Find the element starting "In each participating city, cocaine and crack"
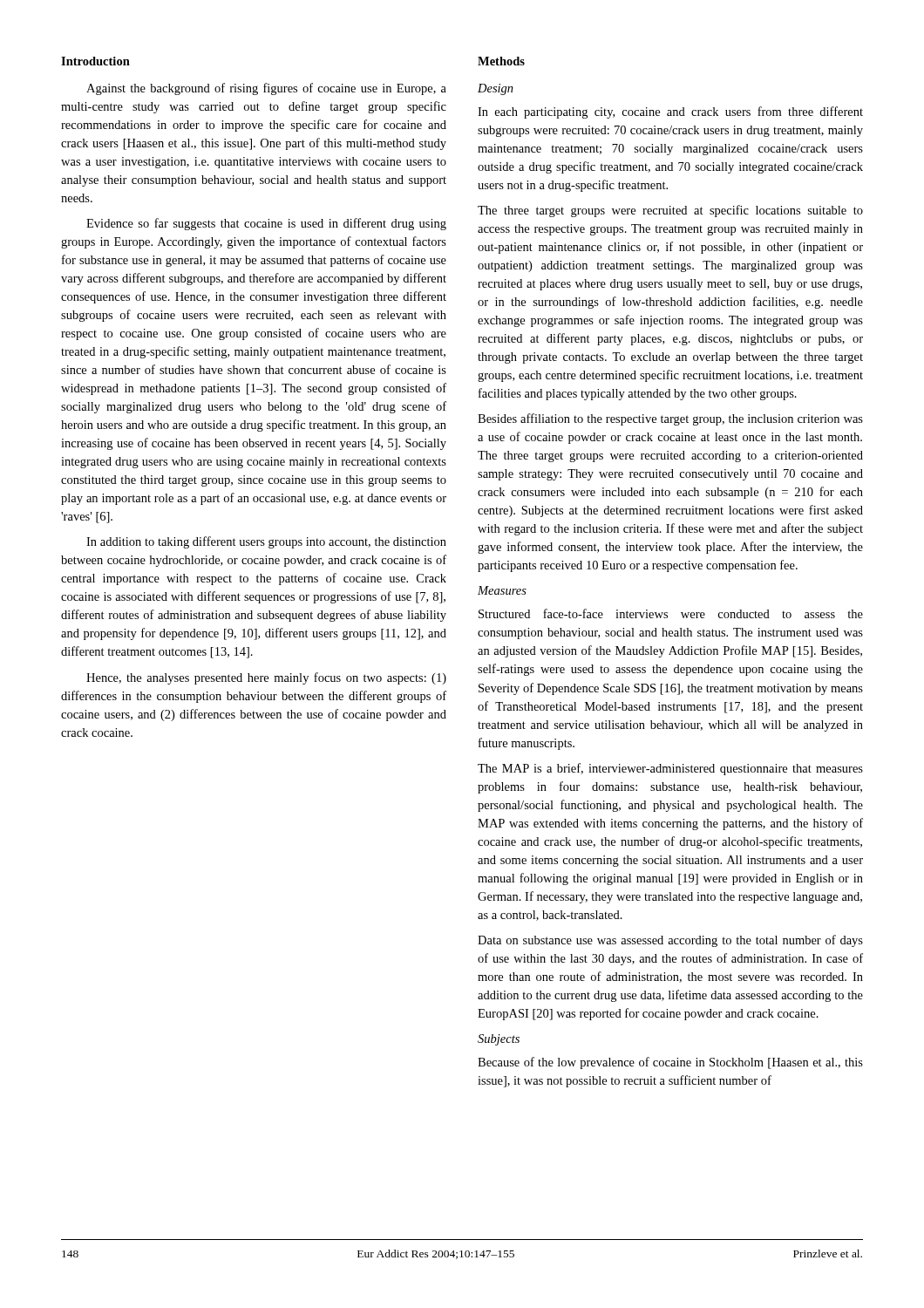Viewport: 924px width, 1308px height. [670, 149]
